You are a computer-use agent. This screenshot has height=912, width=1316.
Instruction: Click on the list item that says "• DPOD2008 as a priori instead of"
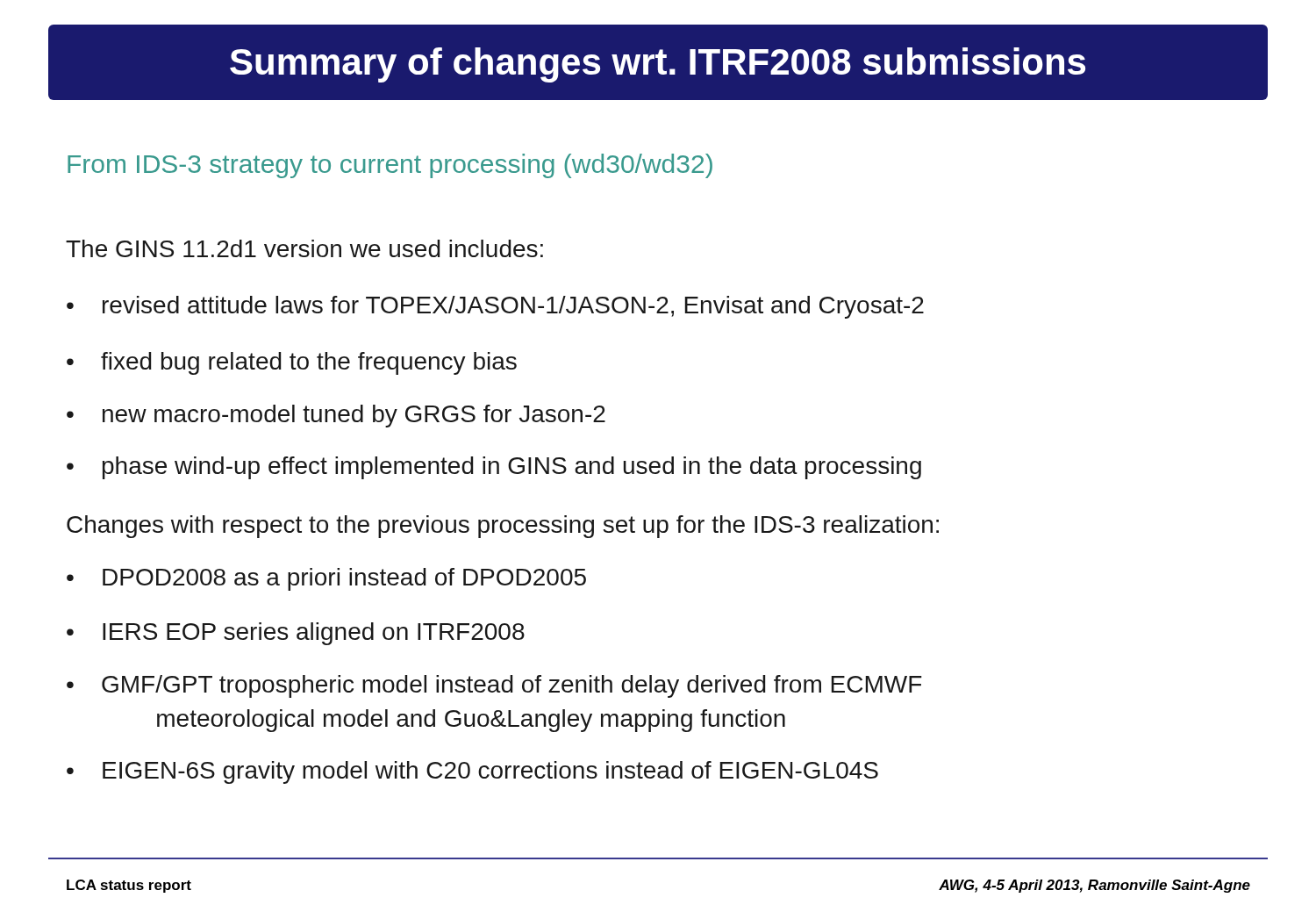(326, 577)
